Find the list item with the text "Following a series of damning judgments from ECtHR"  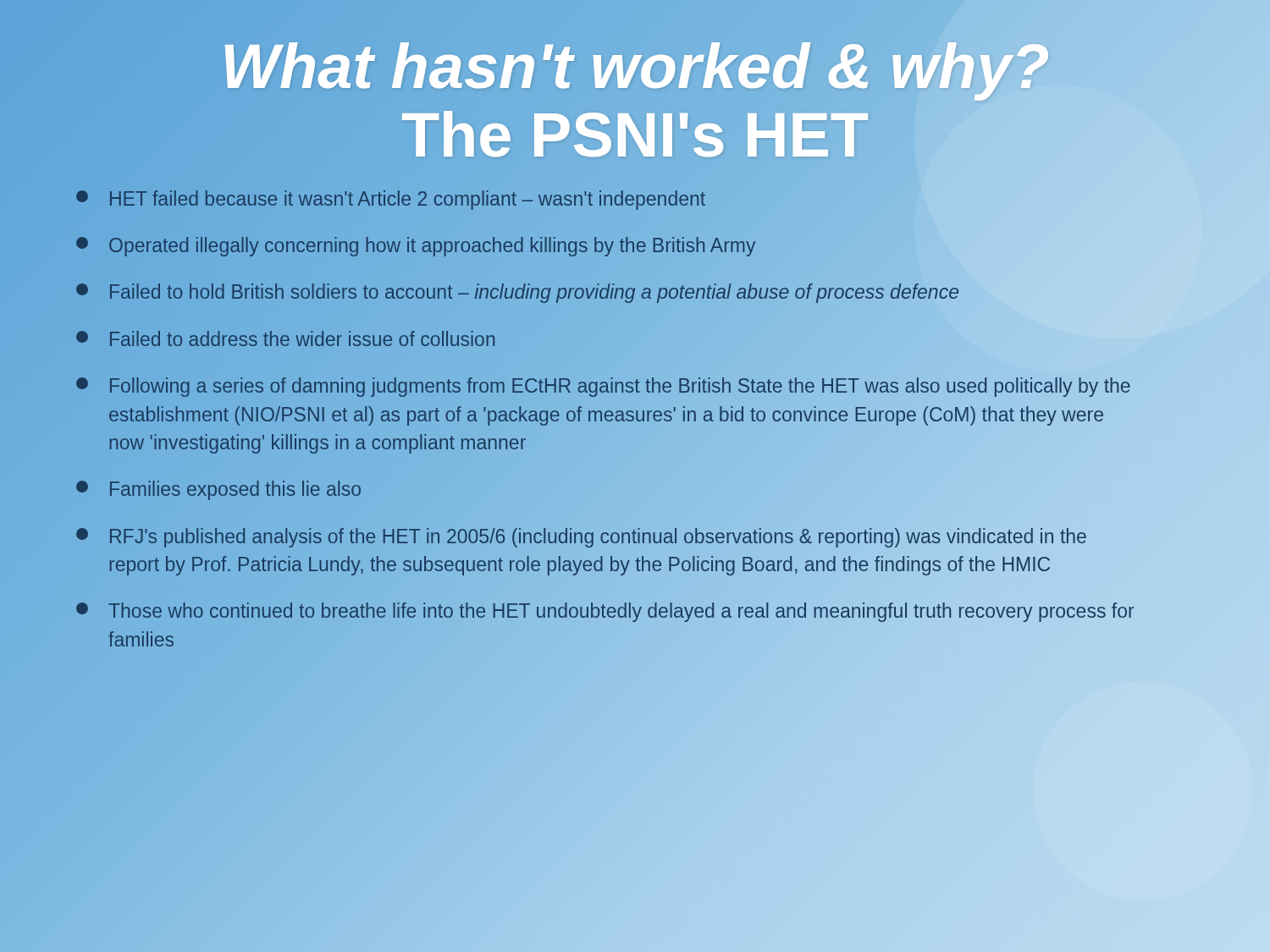point(610,415)
